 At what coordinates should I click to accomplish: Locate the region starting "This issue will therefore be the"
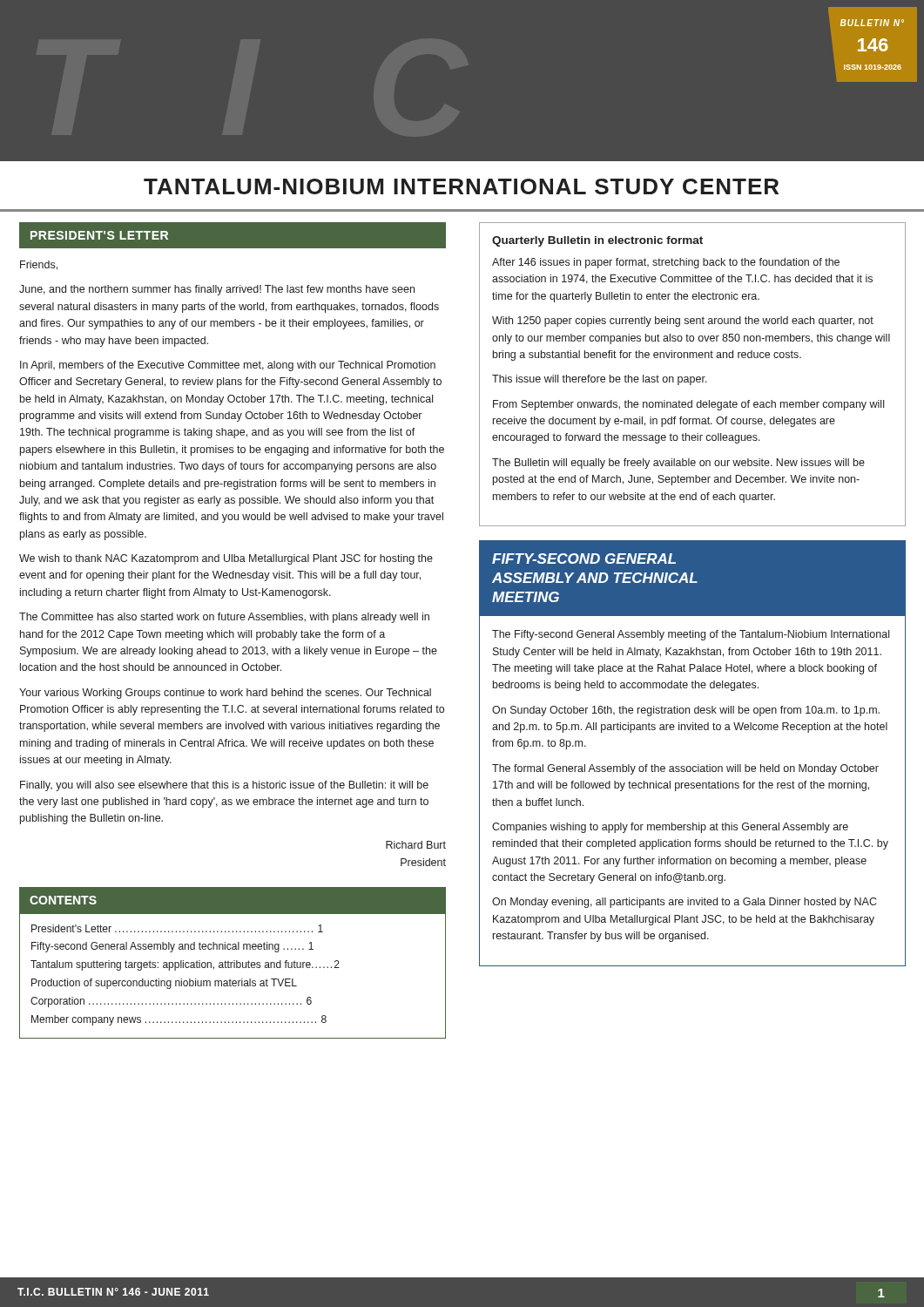[x=692, y=380]
